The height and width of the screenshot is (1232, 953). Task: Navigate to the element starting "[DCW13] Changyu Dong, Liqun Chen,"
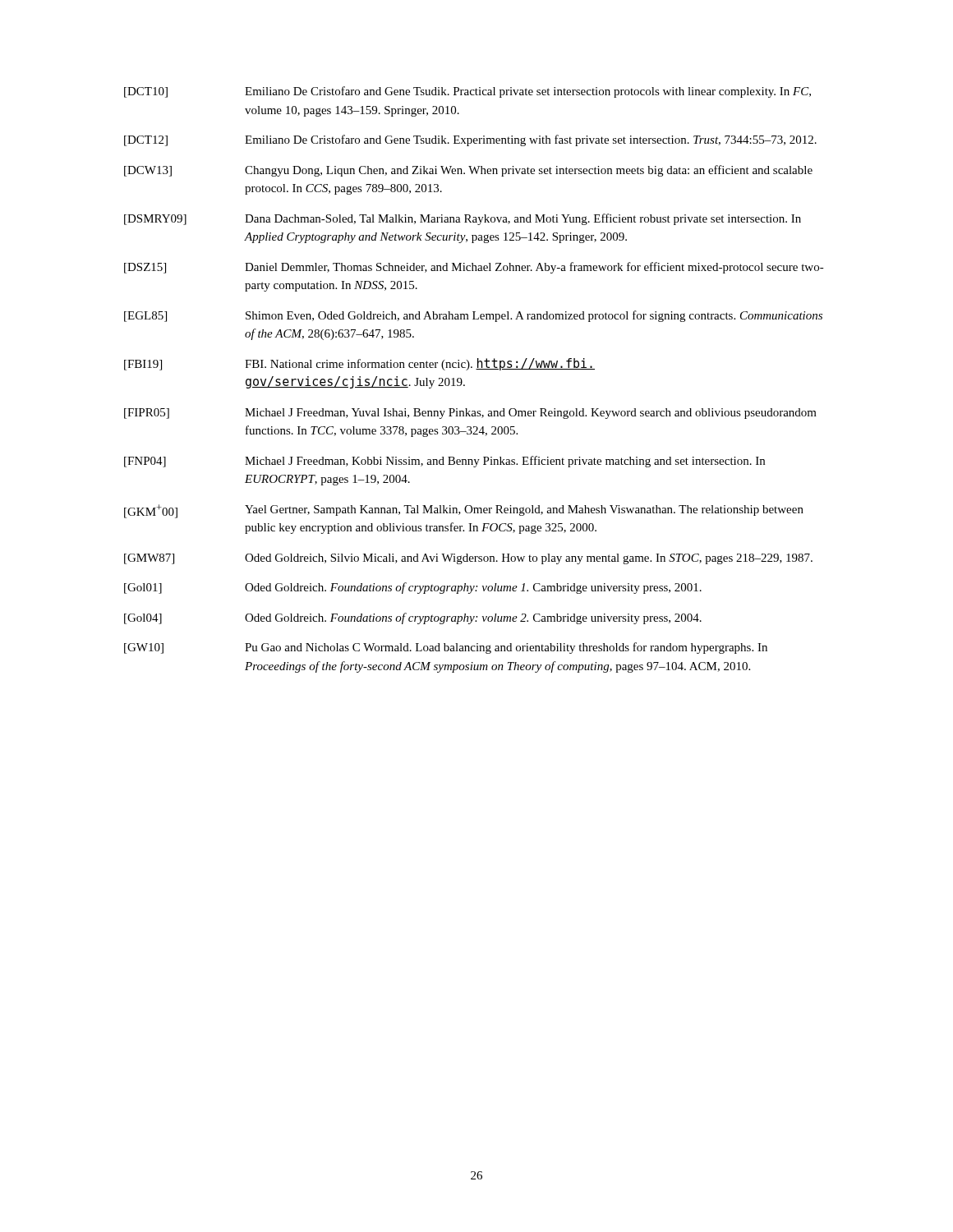(476, 179)
